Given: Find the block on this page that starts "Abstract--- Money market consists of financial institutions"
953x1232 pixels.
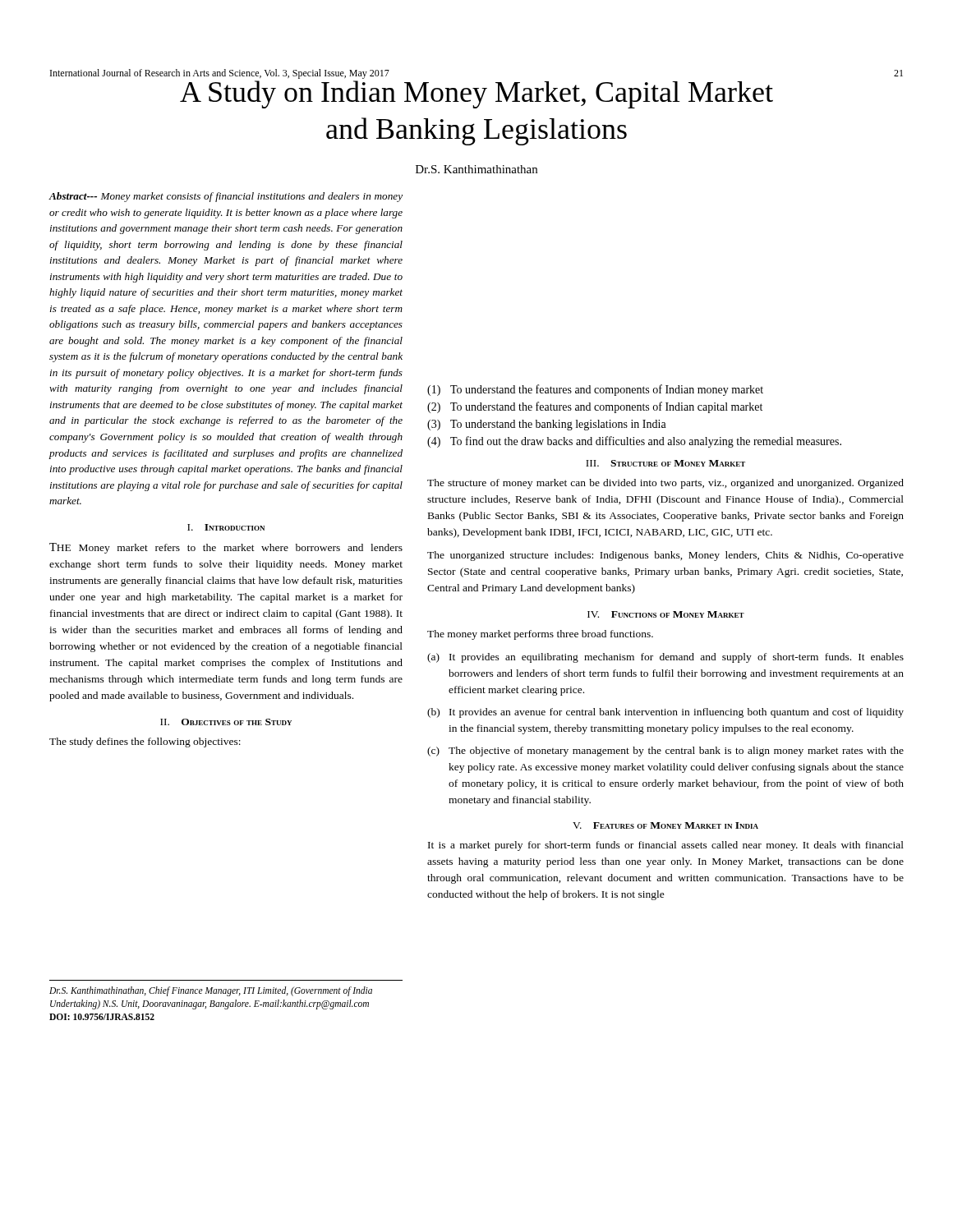Looking at the screenshot, I should point(226,348).
